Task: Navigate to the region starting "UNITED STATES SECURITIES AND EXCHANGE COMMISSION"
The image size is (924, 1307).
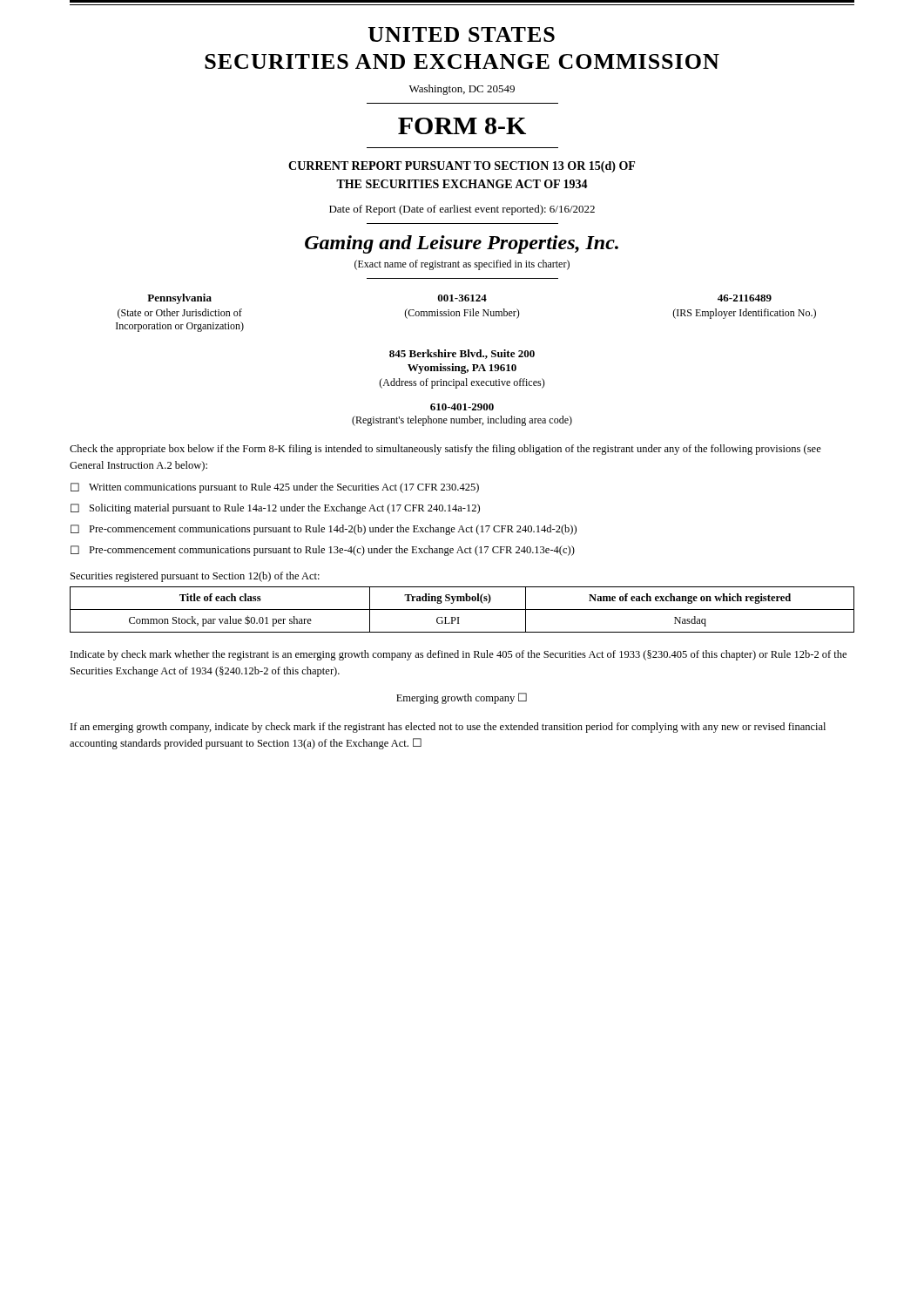Action: point(462,85)
